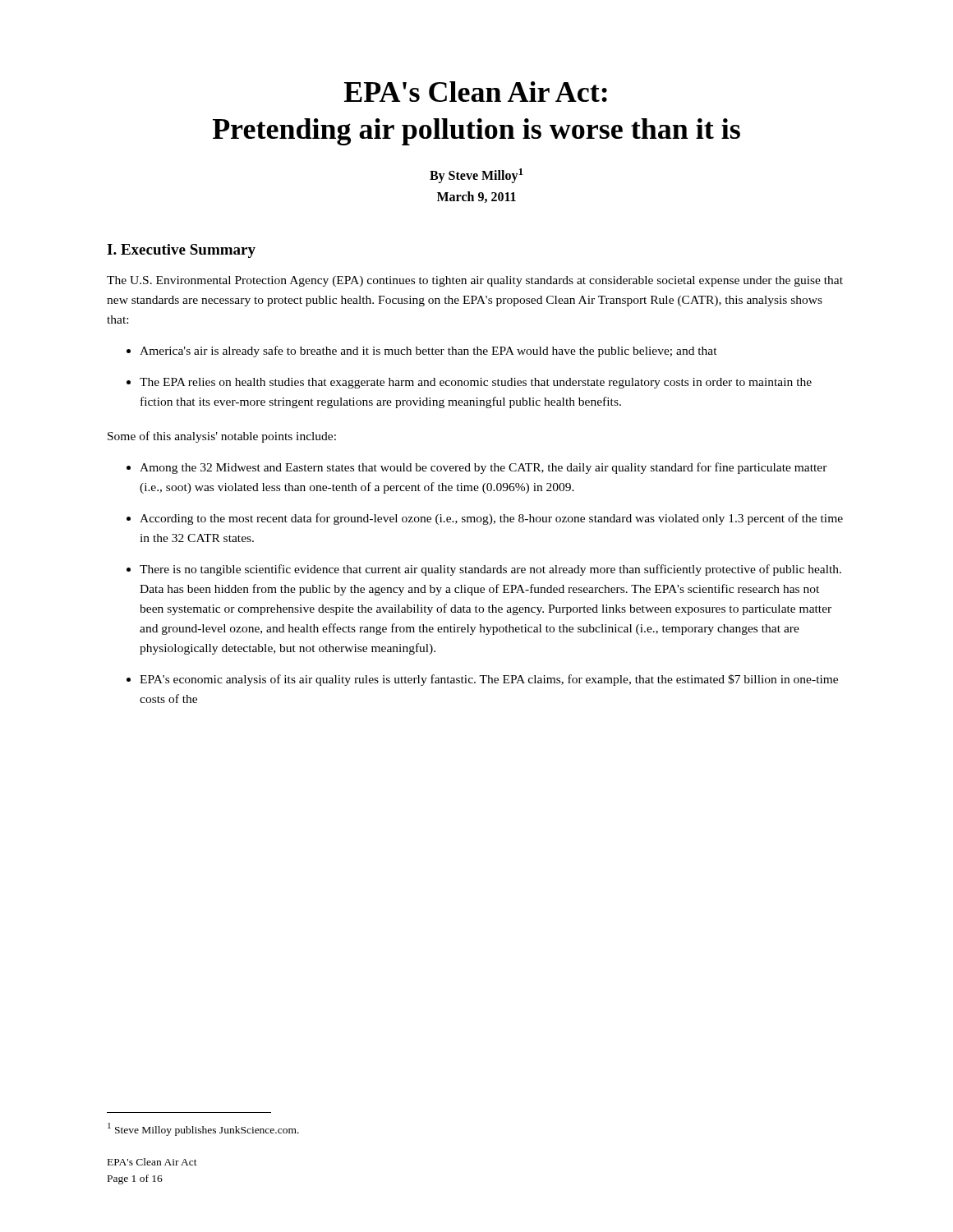Click the passage that begins "Some of this analysis' notable"
This screenshot has width=953, height=1232.
click(222, 435)
